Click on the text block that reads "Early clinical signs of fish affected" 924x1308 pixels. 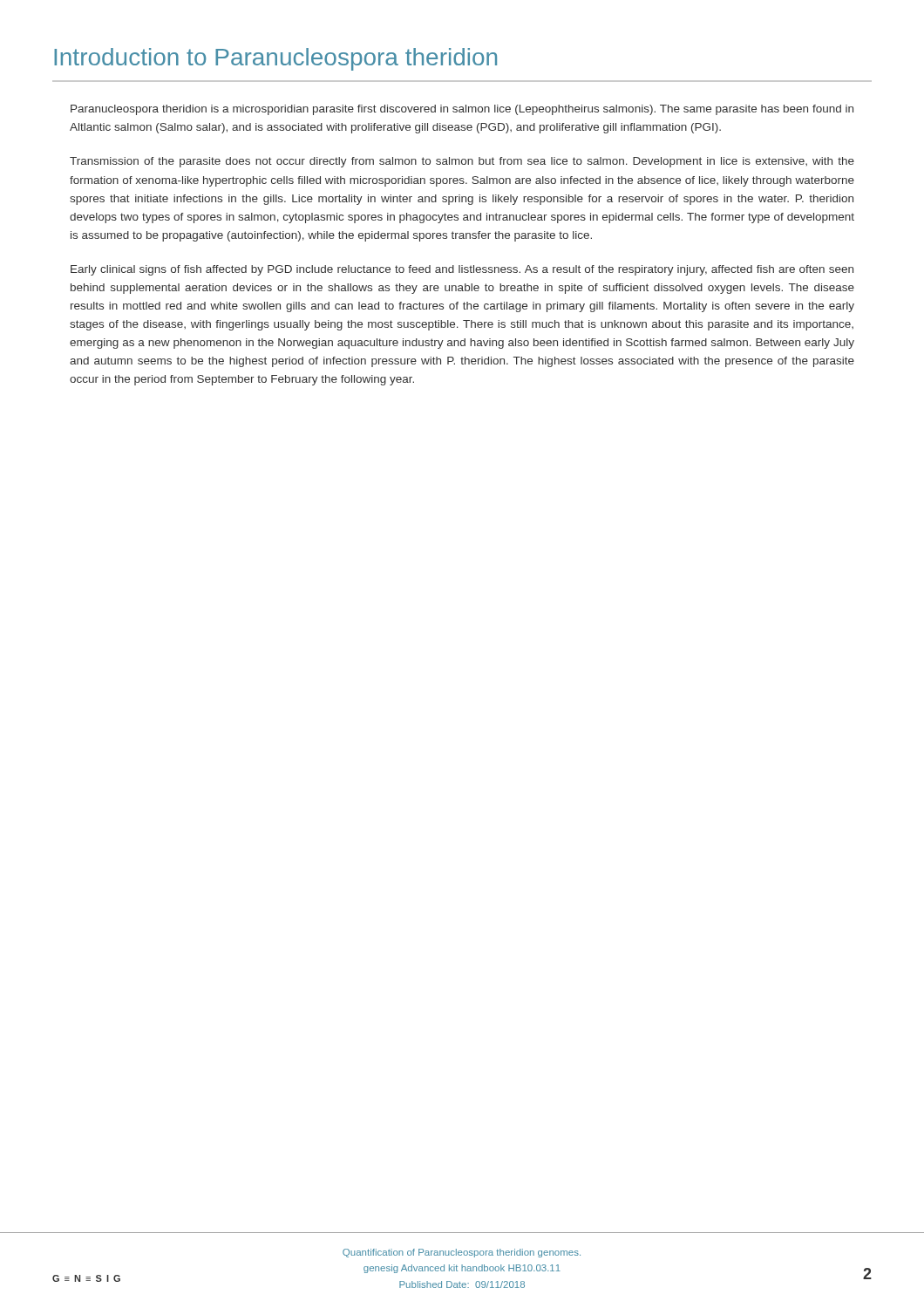(462, 324)
